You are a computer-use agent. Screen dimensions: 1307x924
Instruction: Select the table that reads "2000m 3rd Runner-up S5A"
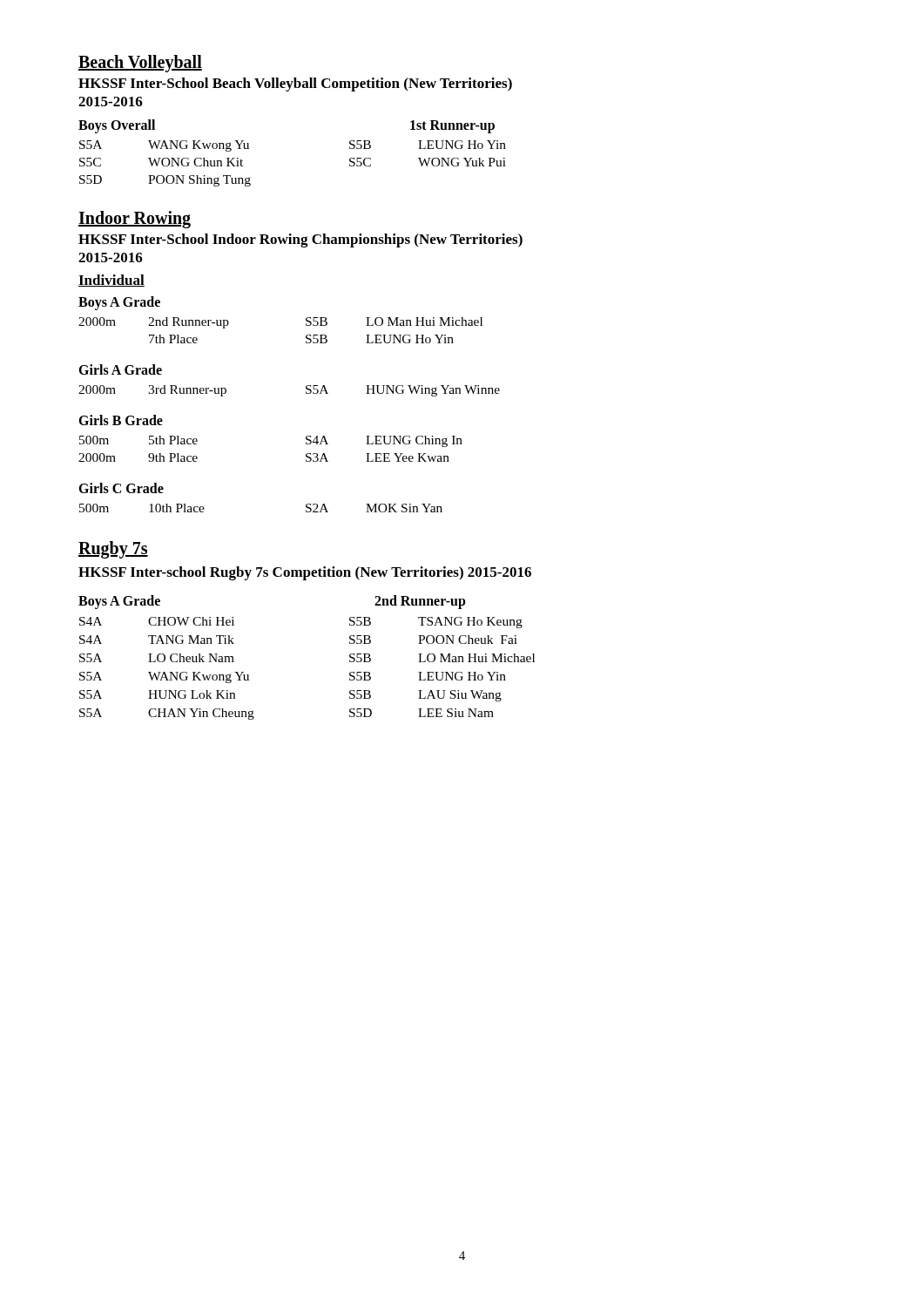[x=462, y=389]
